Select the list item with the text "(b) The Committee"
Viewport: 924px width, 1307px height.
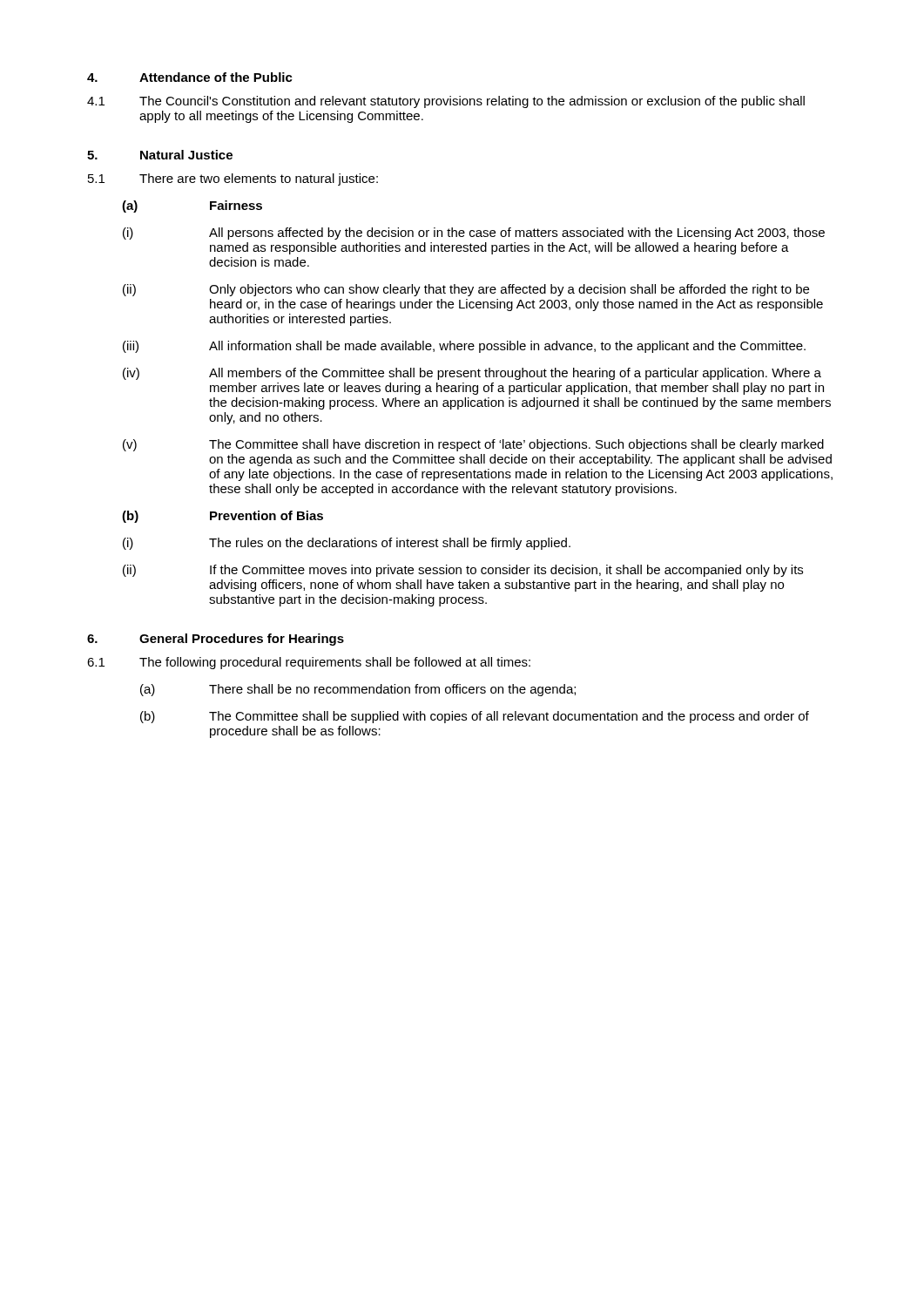click(462, 723)
